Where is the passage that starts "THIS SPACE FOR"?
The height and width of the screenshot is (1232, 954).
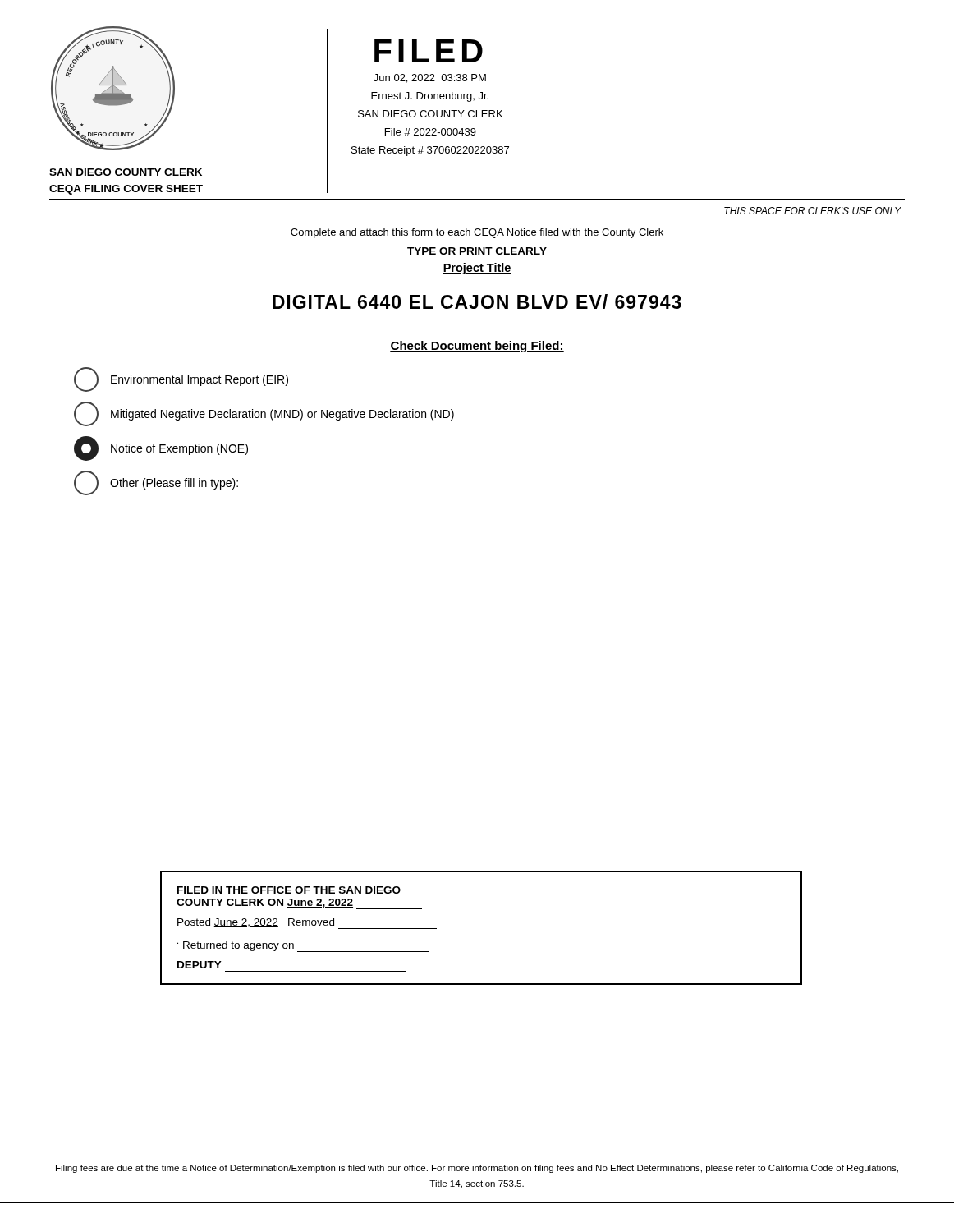812,211
